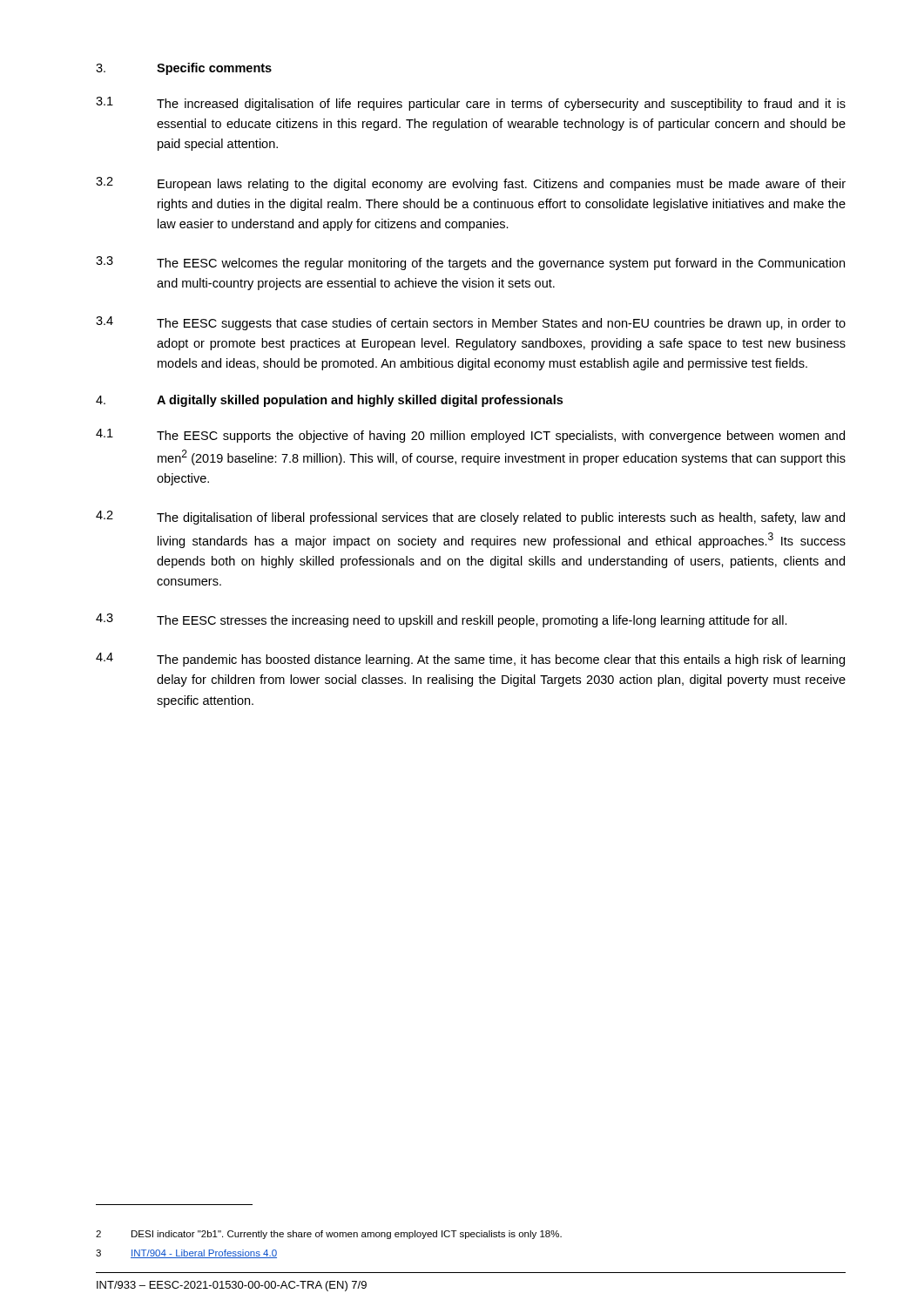Find the section header containing "4. A digitally skilled"
This screenshot has height=1307, width=924.
pyautogui.click(x=330, y=400)
